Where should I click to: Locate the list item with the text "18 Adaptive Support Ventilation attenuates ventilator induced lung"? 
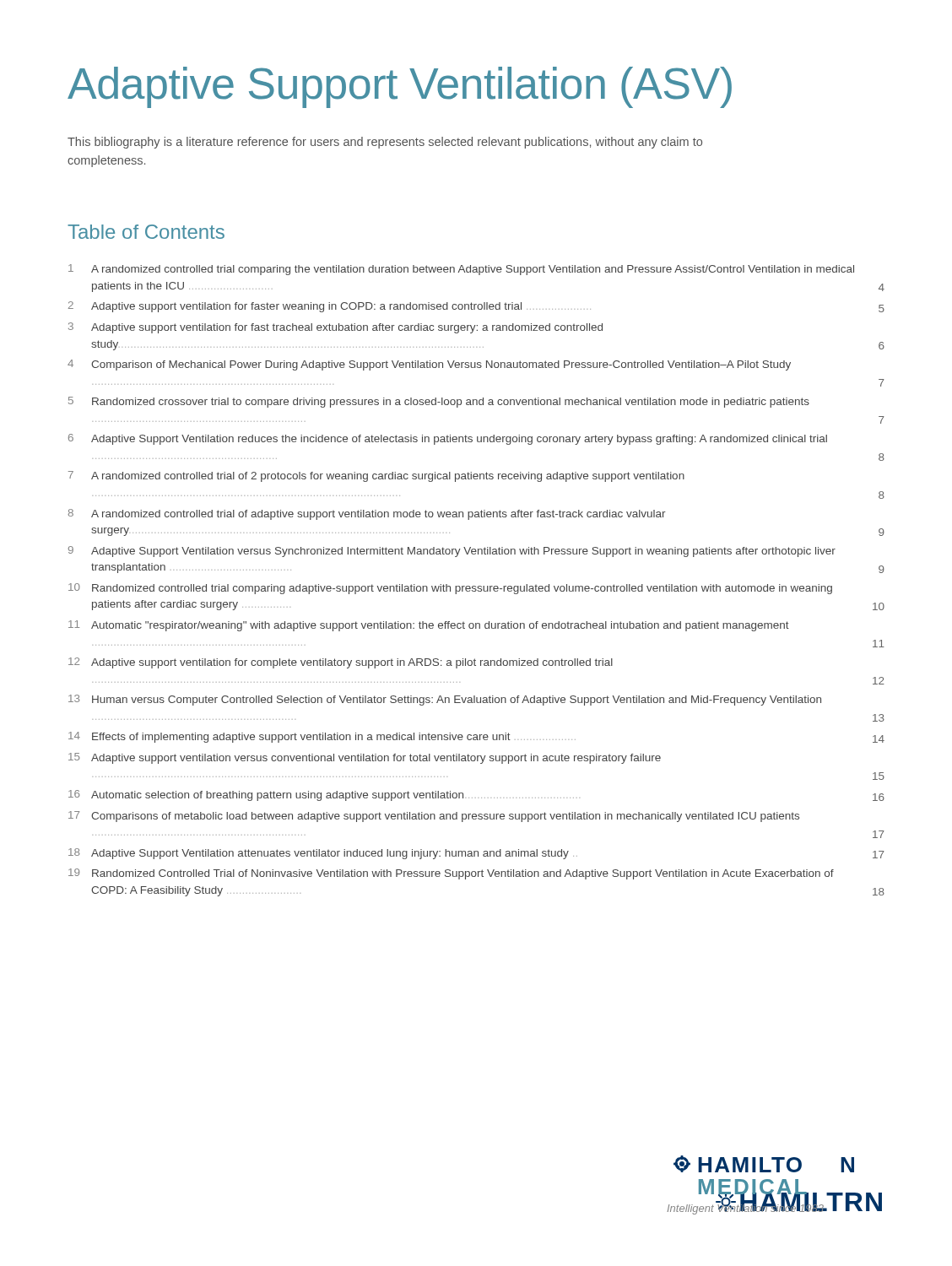point(476,853)
